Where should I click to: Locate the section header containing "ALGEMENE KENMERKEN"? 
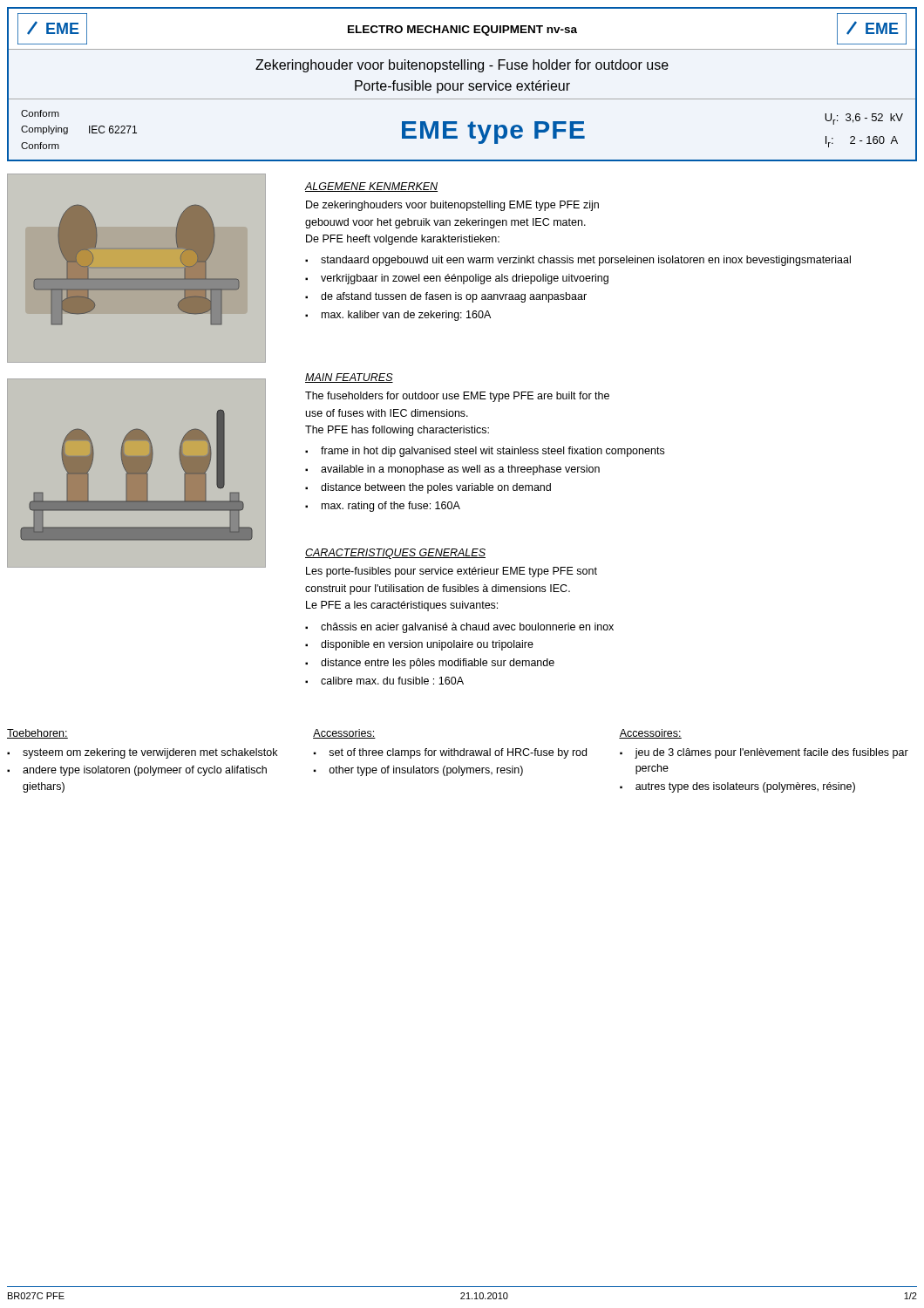371,187
